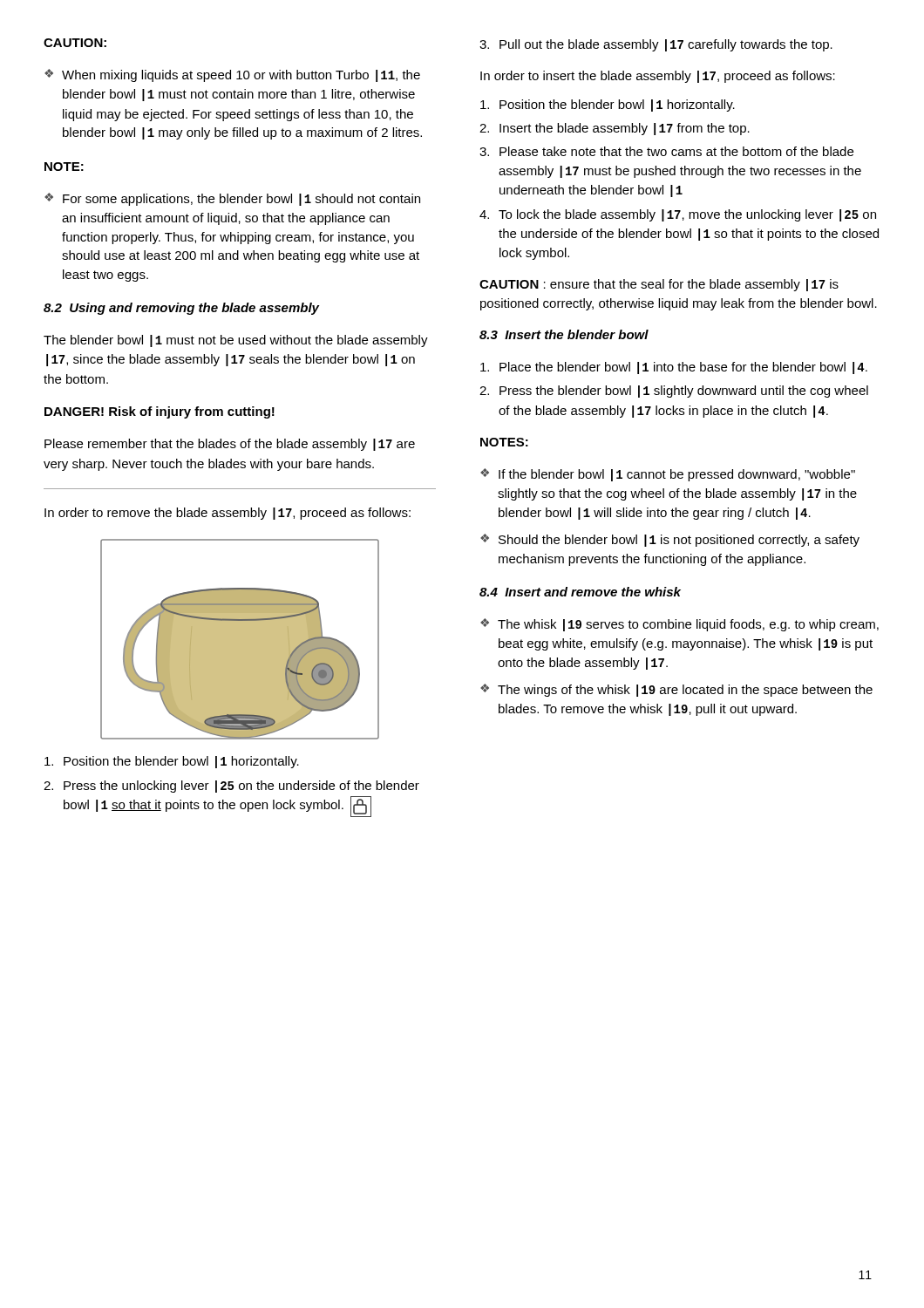Point to the block beginning "2. Press the unlocking"

240,796
